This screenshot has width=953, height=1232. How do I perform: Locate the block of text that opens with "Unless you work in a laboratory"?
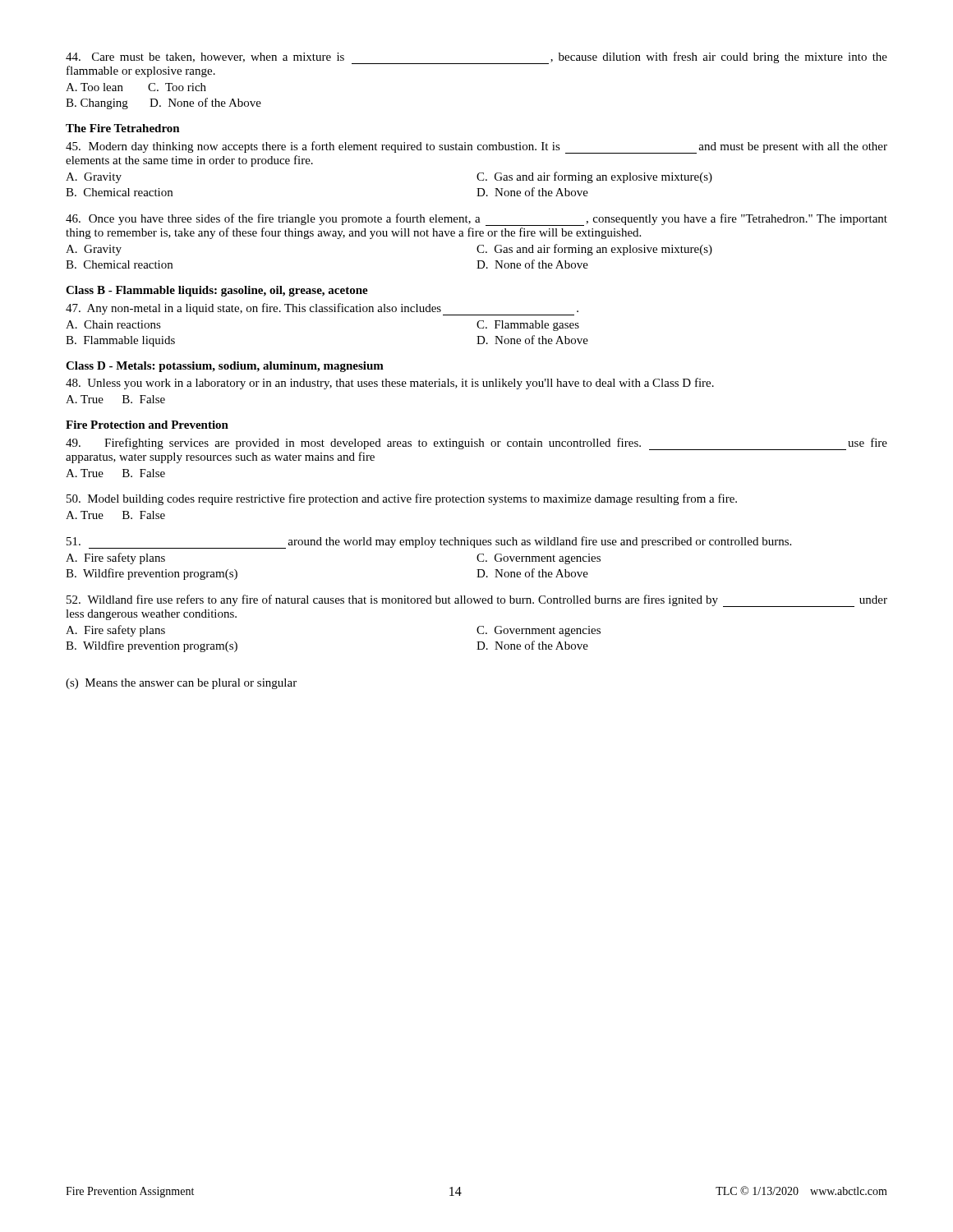coord(476,391)
